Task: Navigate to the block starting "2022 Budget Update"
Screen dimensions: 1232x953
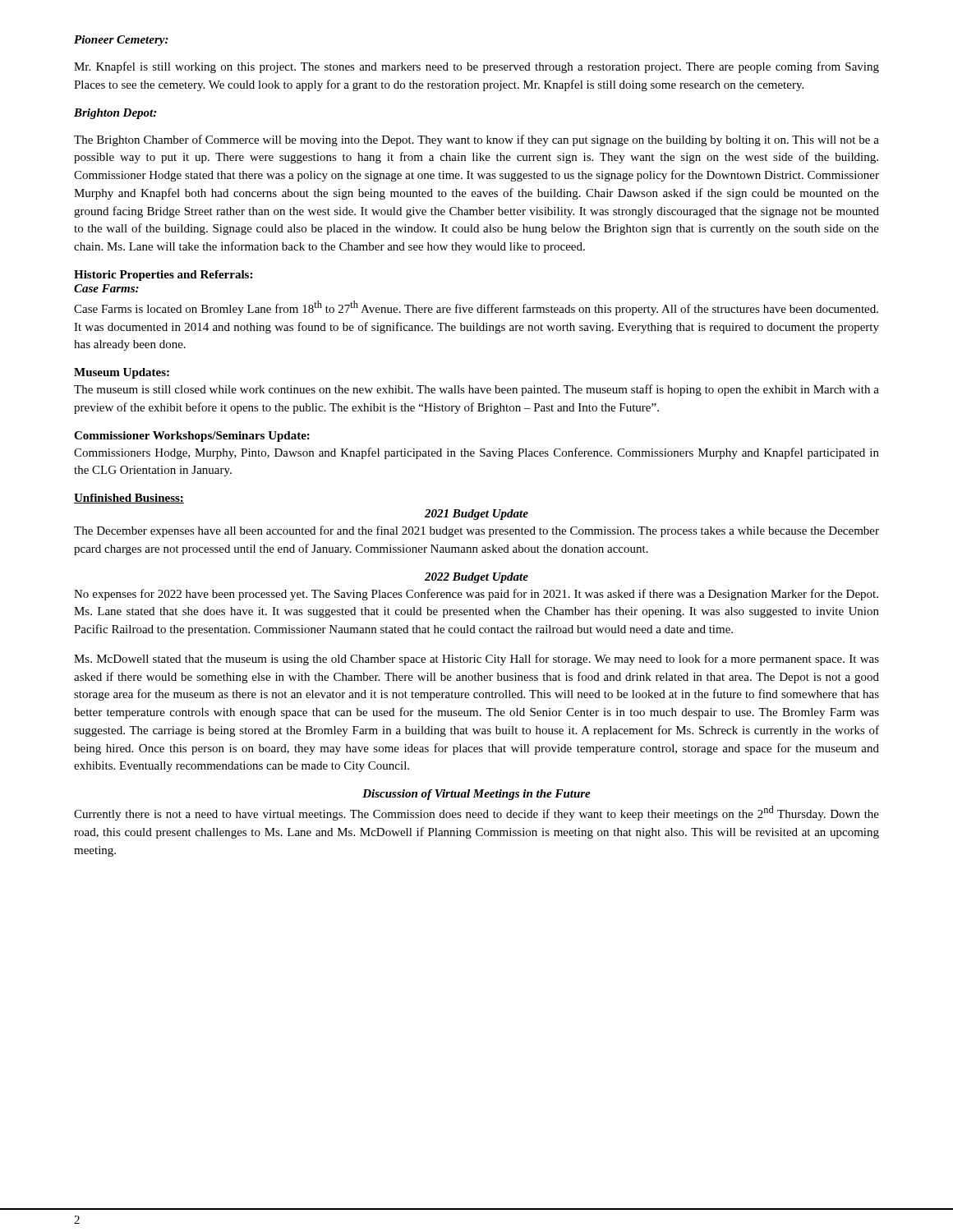Action: tap(476, 576)
